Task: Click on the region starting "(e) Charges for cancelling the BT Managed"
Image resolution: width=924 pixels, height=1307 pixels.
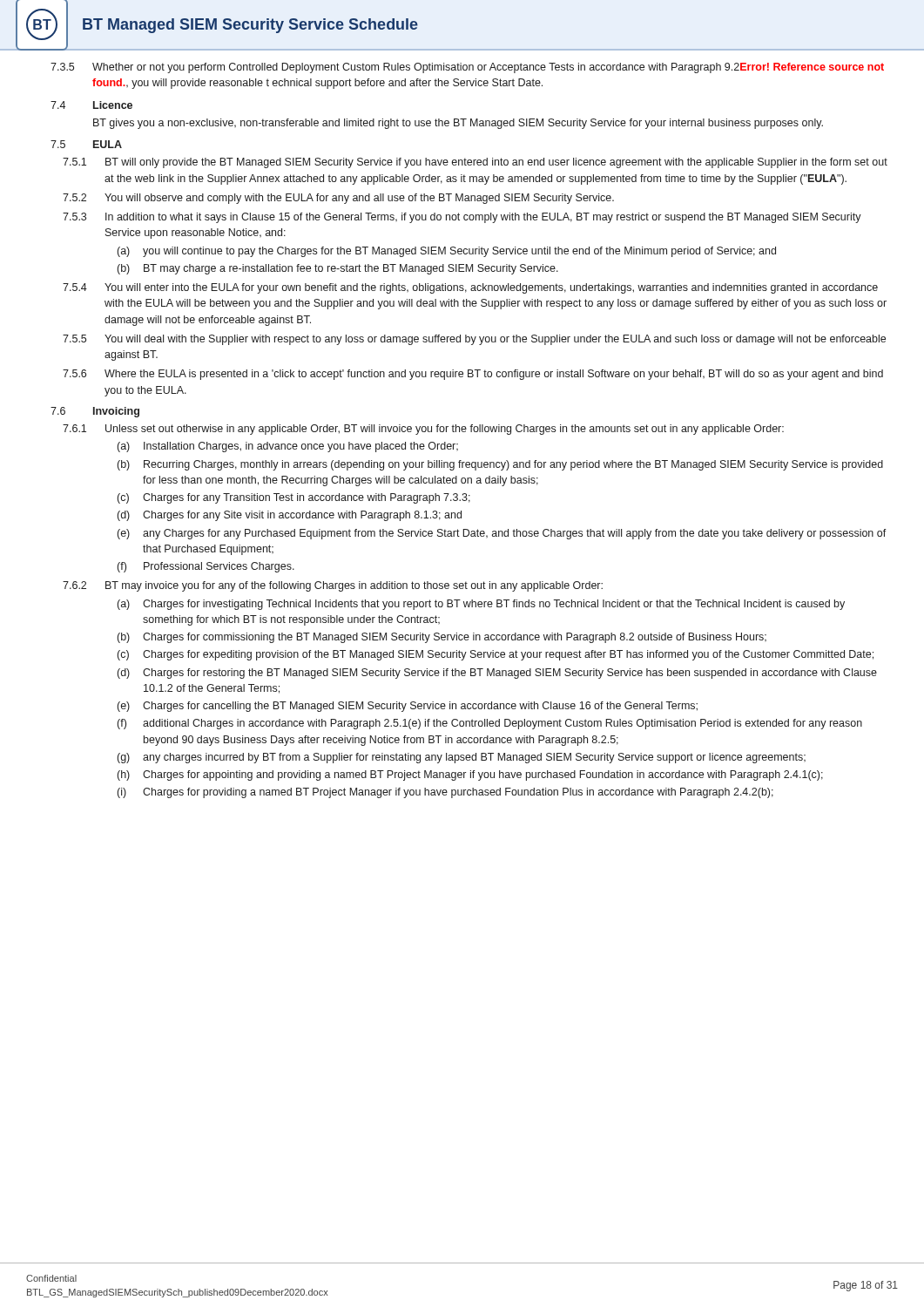Action: coord(505,706)
